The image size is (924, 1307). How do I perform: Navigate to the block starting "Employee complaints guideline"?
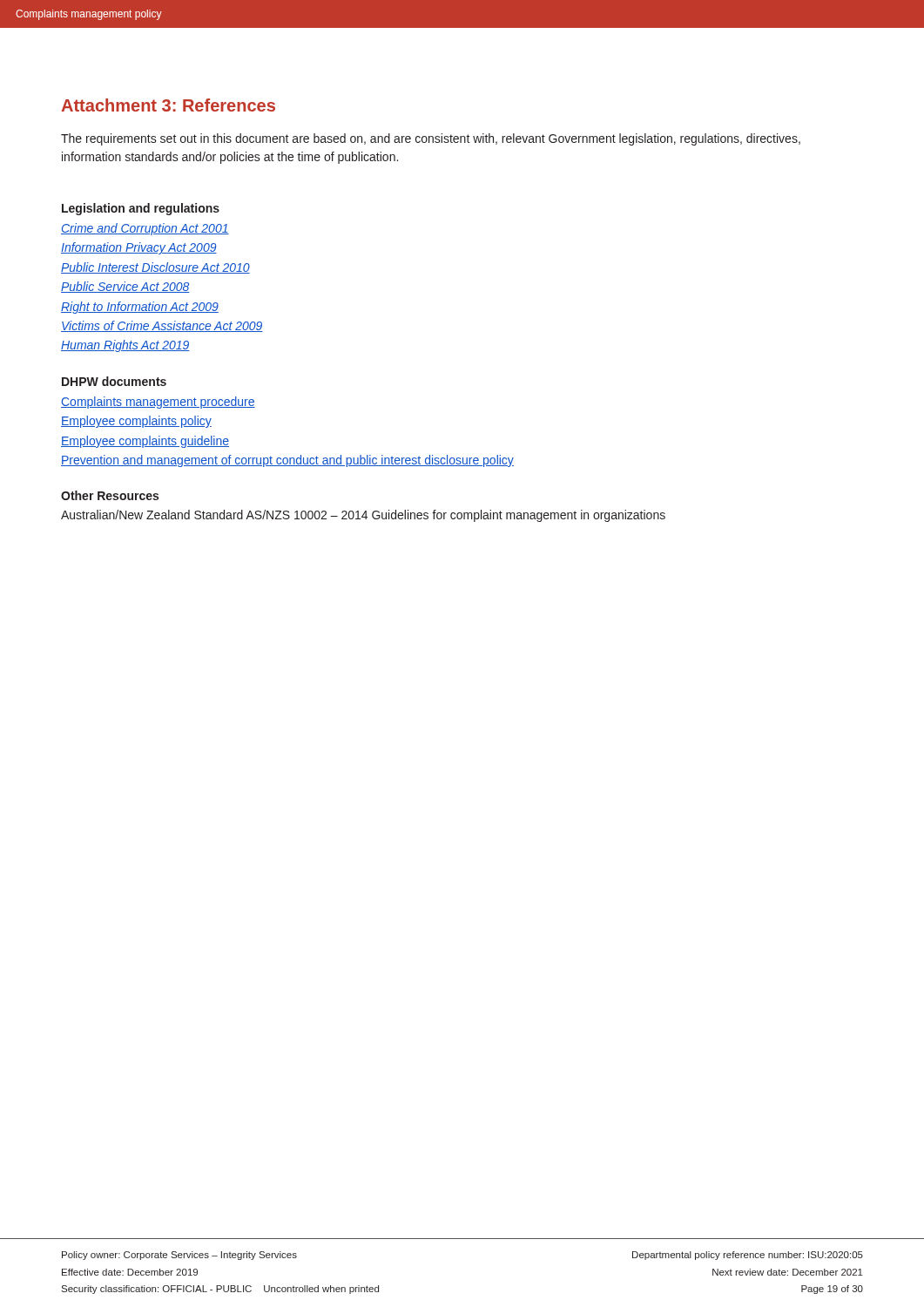pyautogui.click(x=145, y=440)
